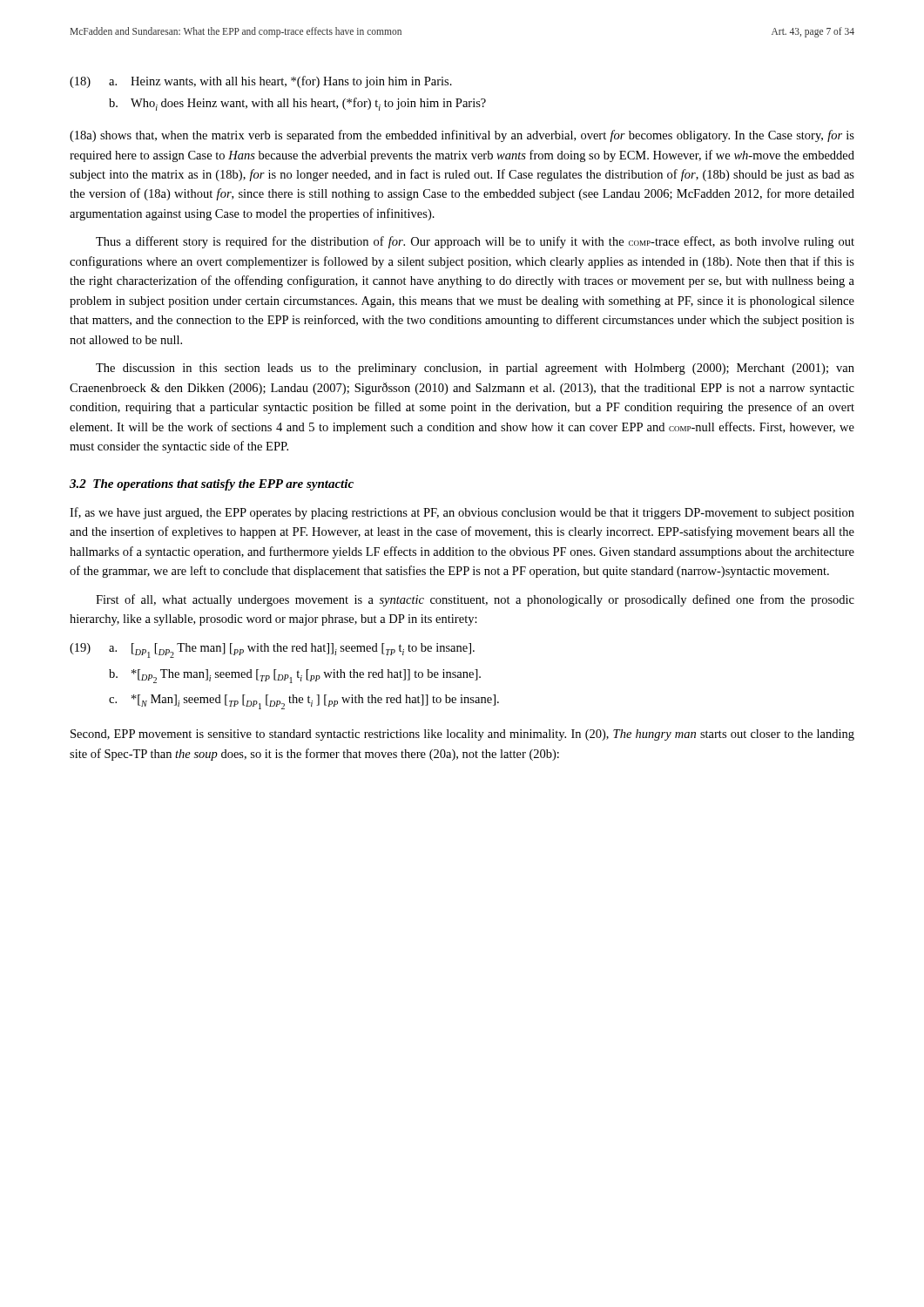Viewport: 924px width, 1307px height.
Task: Click on the list item that reads "c. *[N Man]i seemed [TP"
Action: point(482,702)
